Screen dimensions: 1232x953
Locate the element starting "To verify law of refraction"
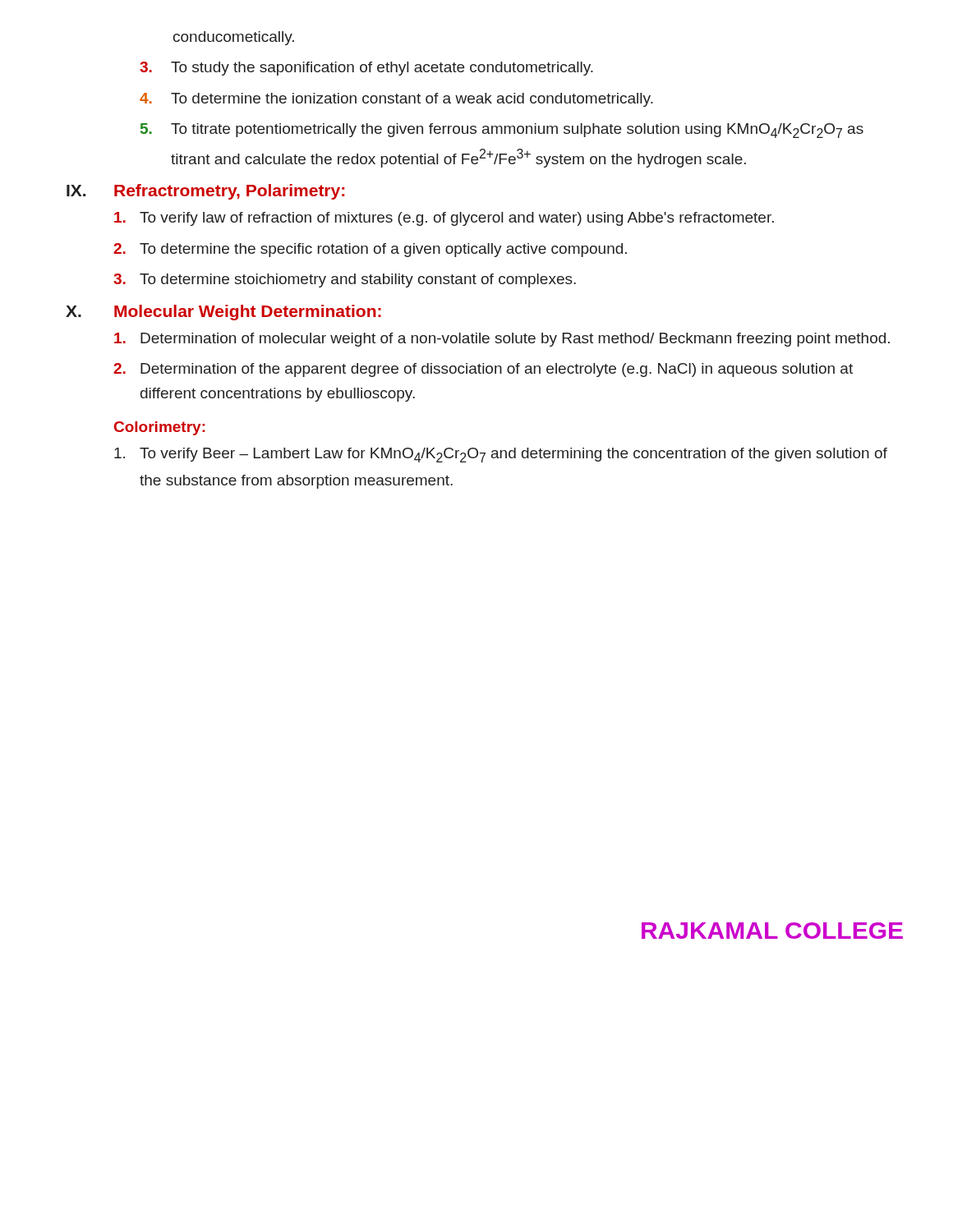[x=509, y=218]
